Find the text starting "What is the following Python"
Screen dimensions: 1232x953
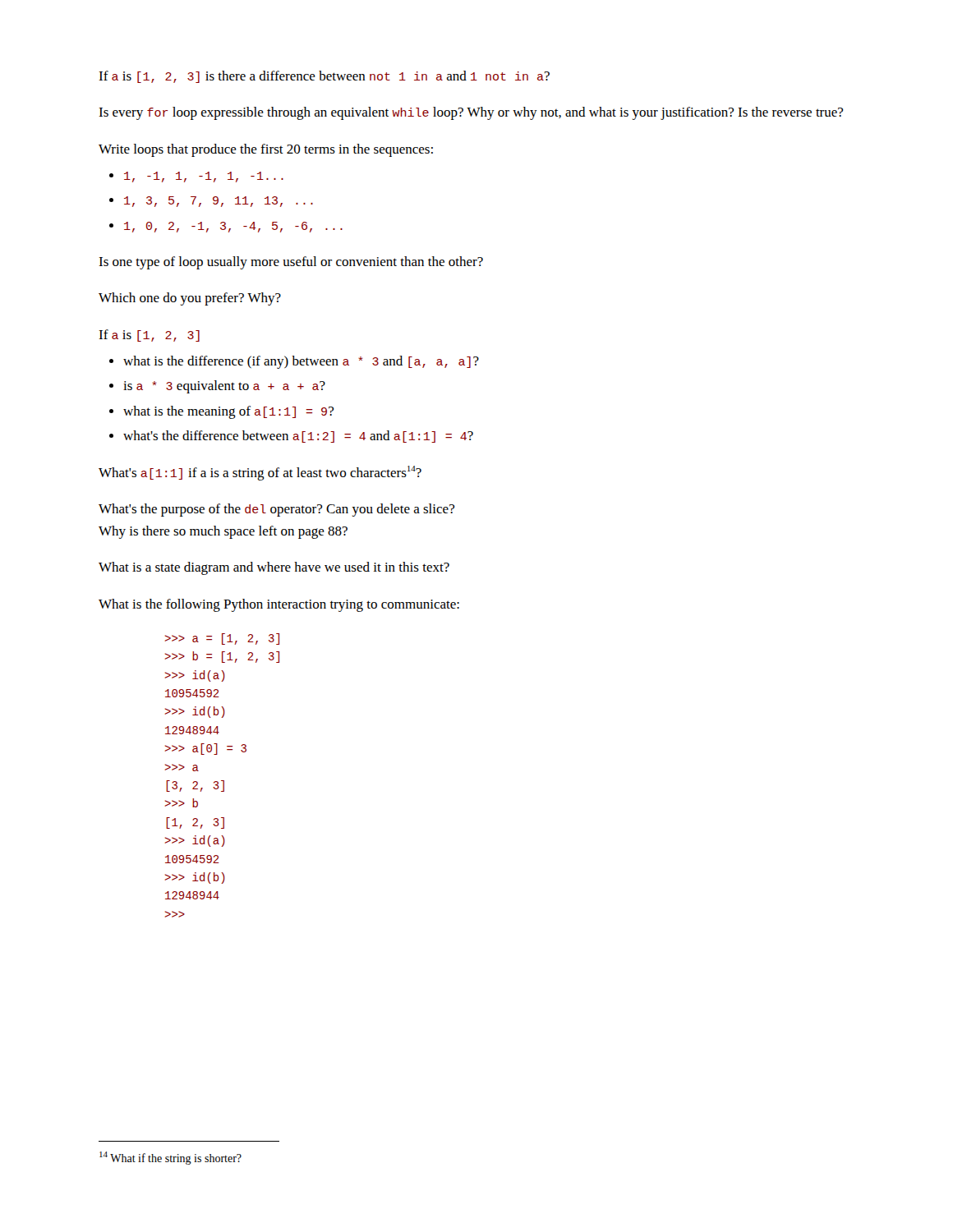[279, 604]
